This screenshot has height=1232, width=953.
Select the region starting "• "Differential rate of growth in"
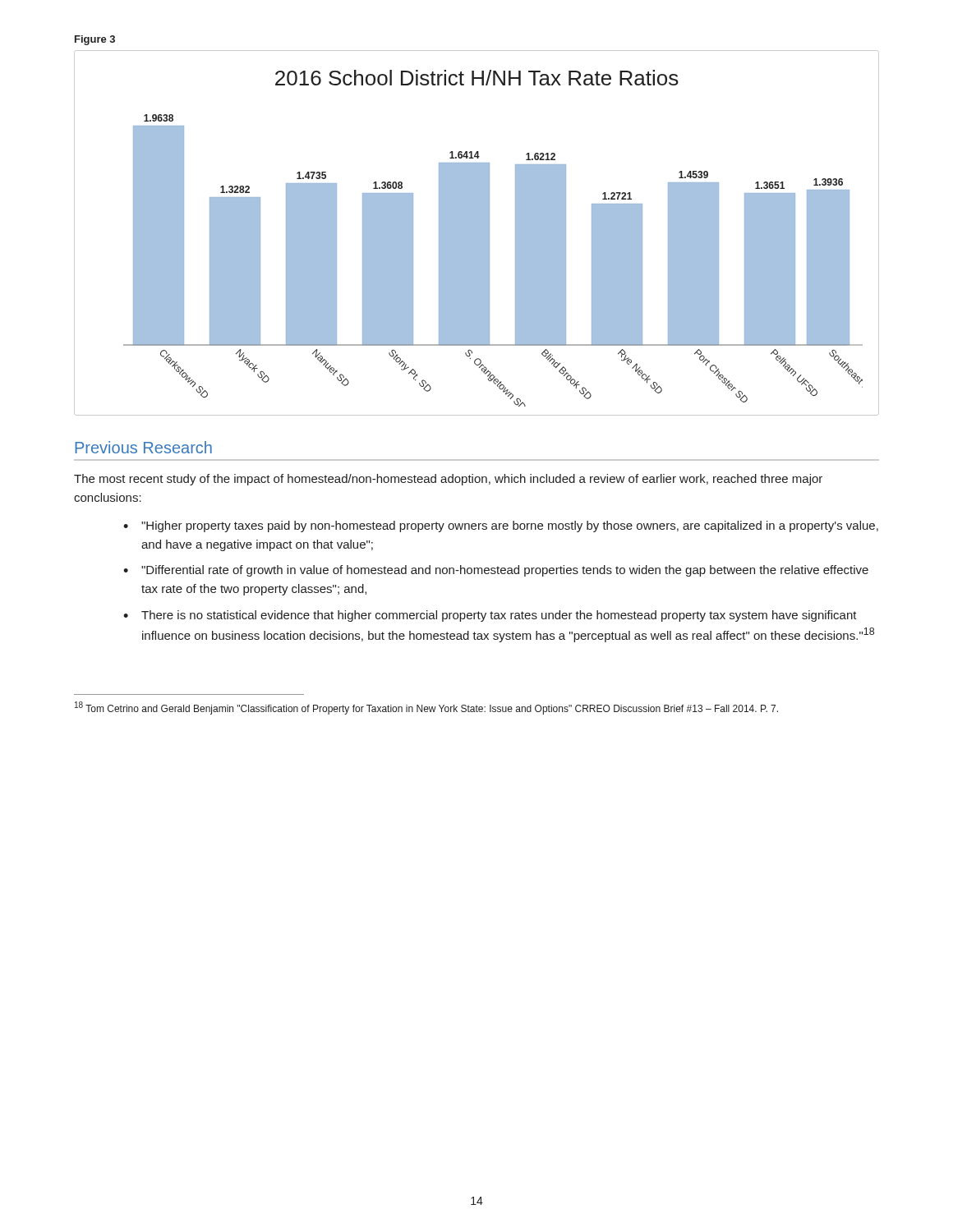(501, 579)
